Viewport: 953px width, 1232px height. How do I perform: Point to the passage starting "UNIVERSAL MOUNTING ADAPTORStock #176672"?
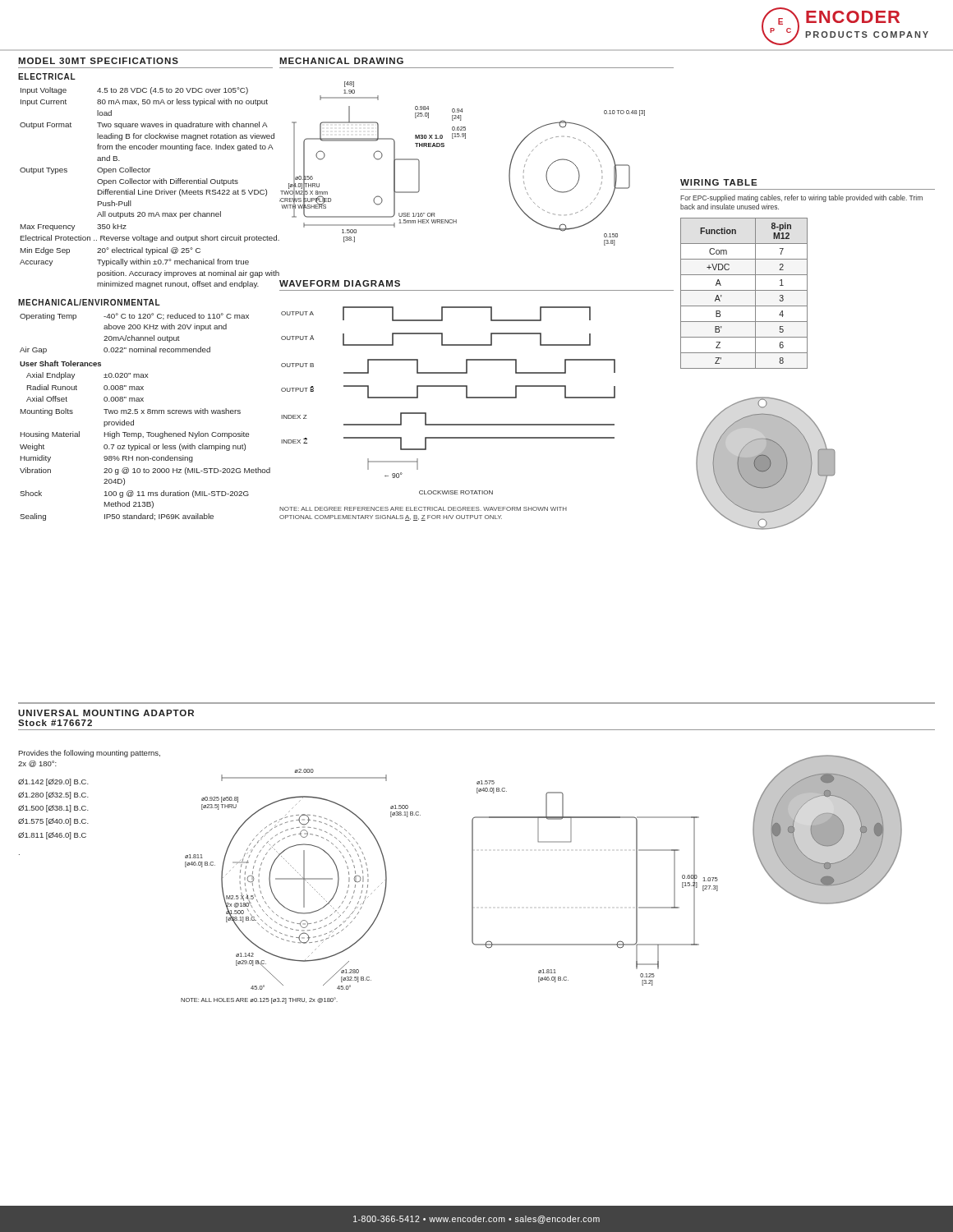pos(476,719)
